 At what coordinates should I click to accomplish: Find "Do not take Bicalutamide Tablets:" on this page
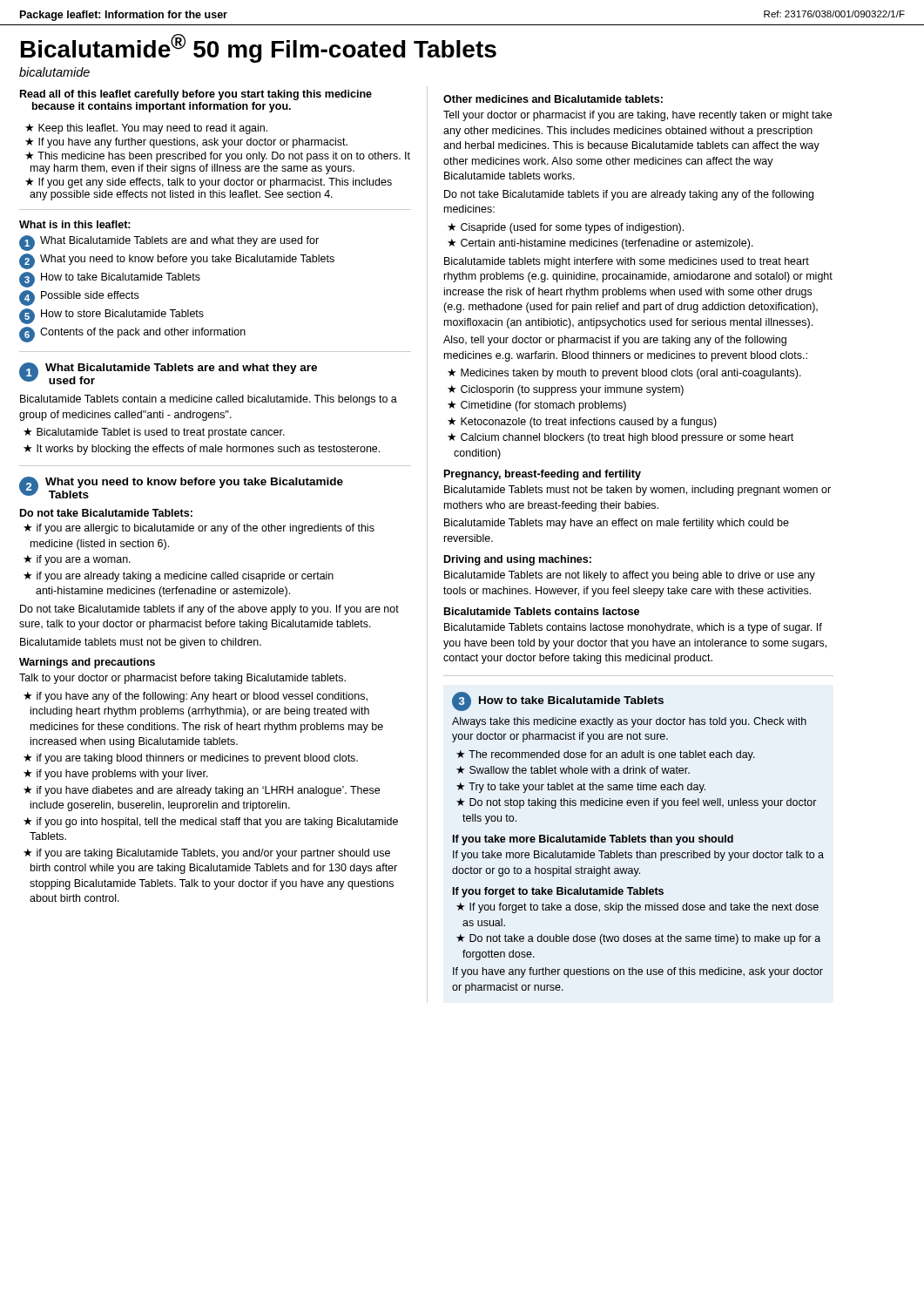(106, 514)
